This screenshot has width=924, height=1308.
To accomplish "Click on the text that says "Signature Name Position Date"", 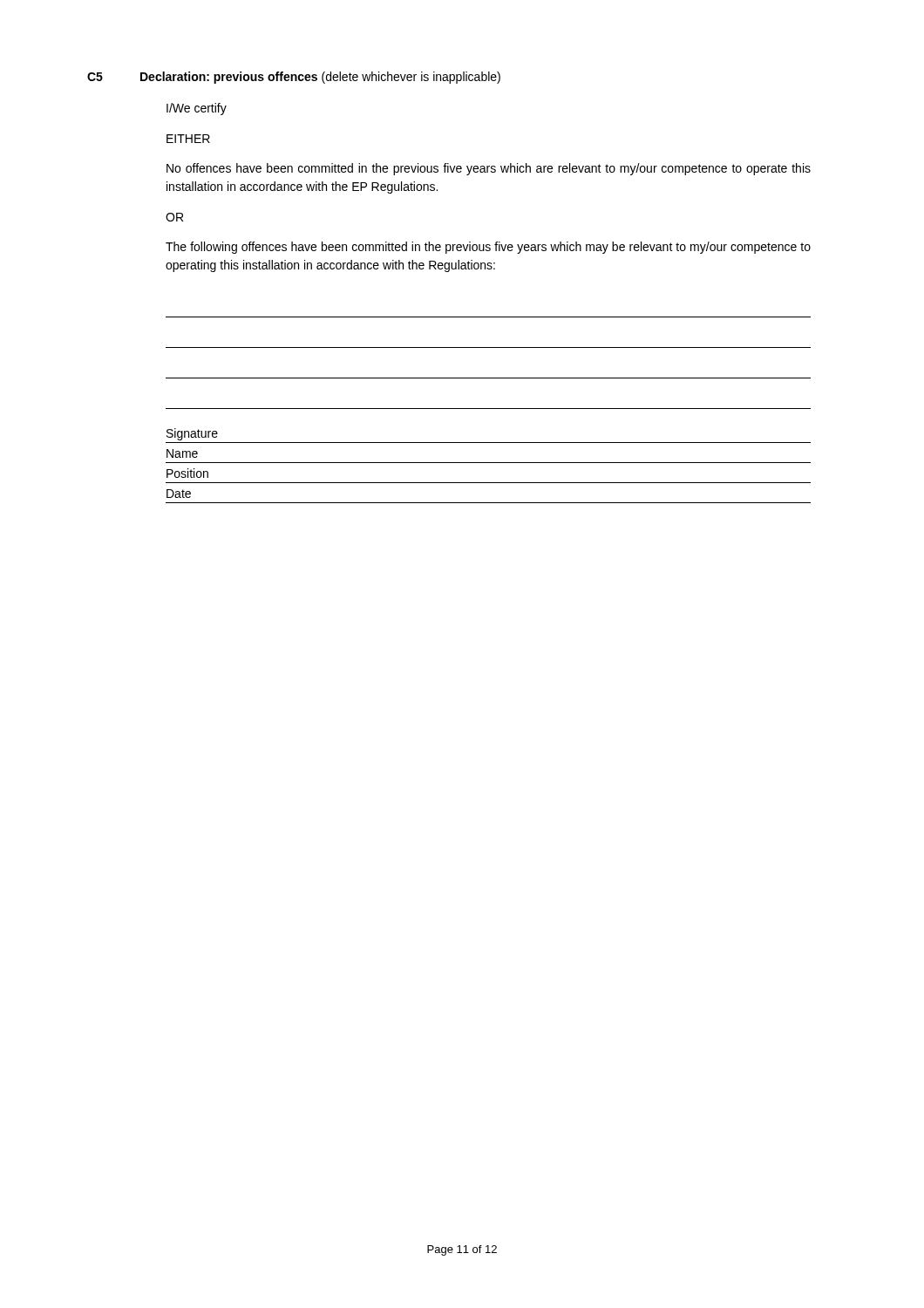I will pos(488,465).
